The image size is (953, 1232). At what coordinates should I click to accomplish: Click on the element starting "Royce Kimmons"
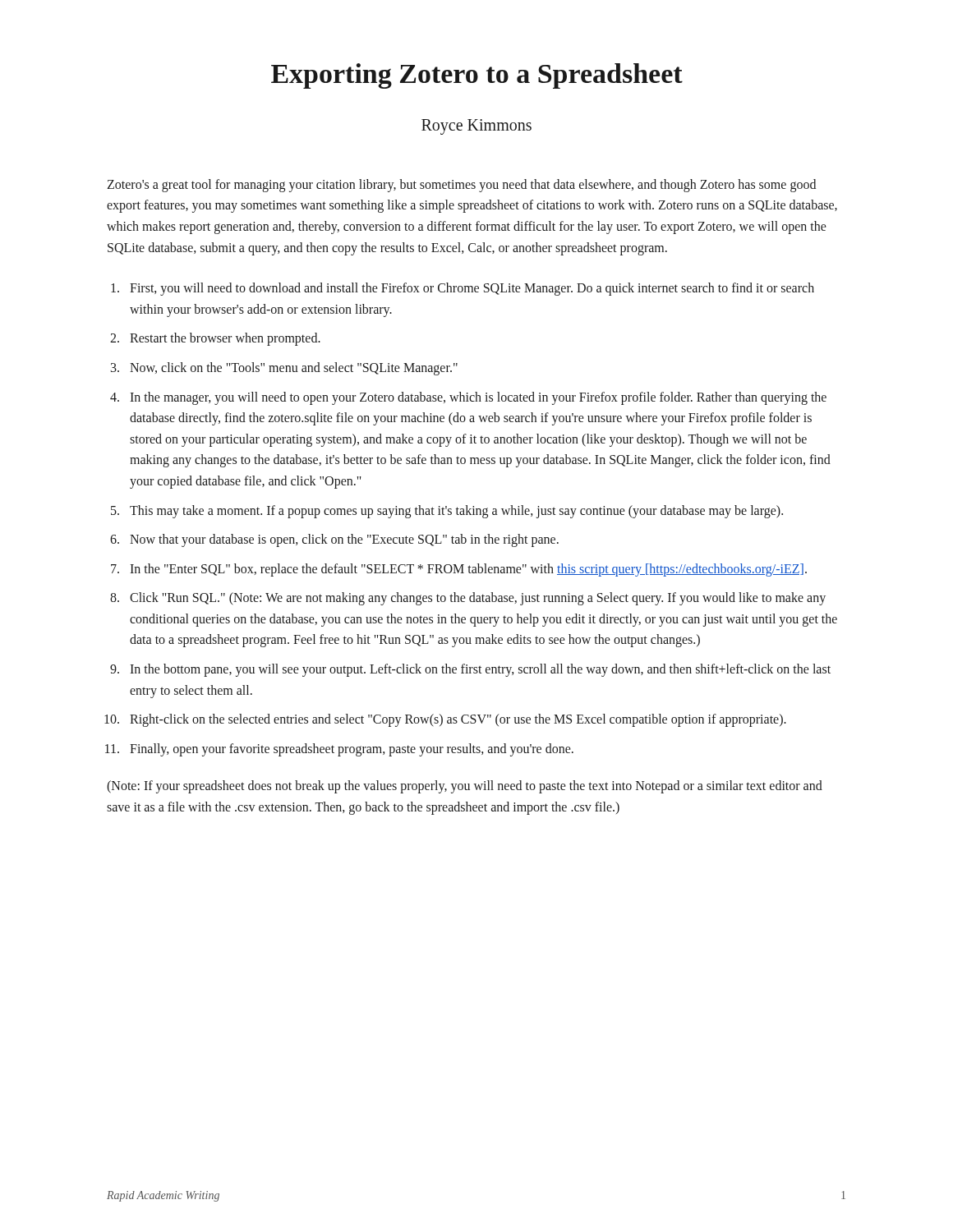click(476, 125)
